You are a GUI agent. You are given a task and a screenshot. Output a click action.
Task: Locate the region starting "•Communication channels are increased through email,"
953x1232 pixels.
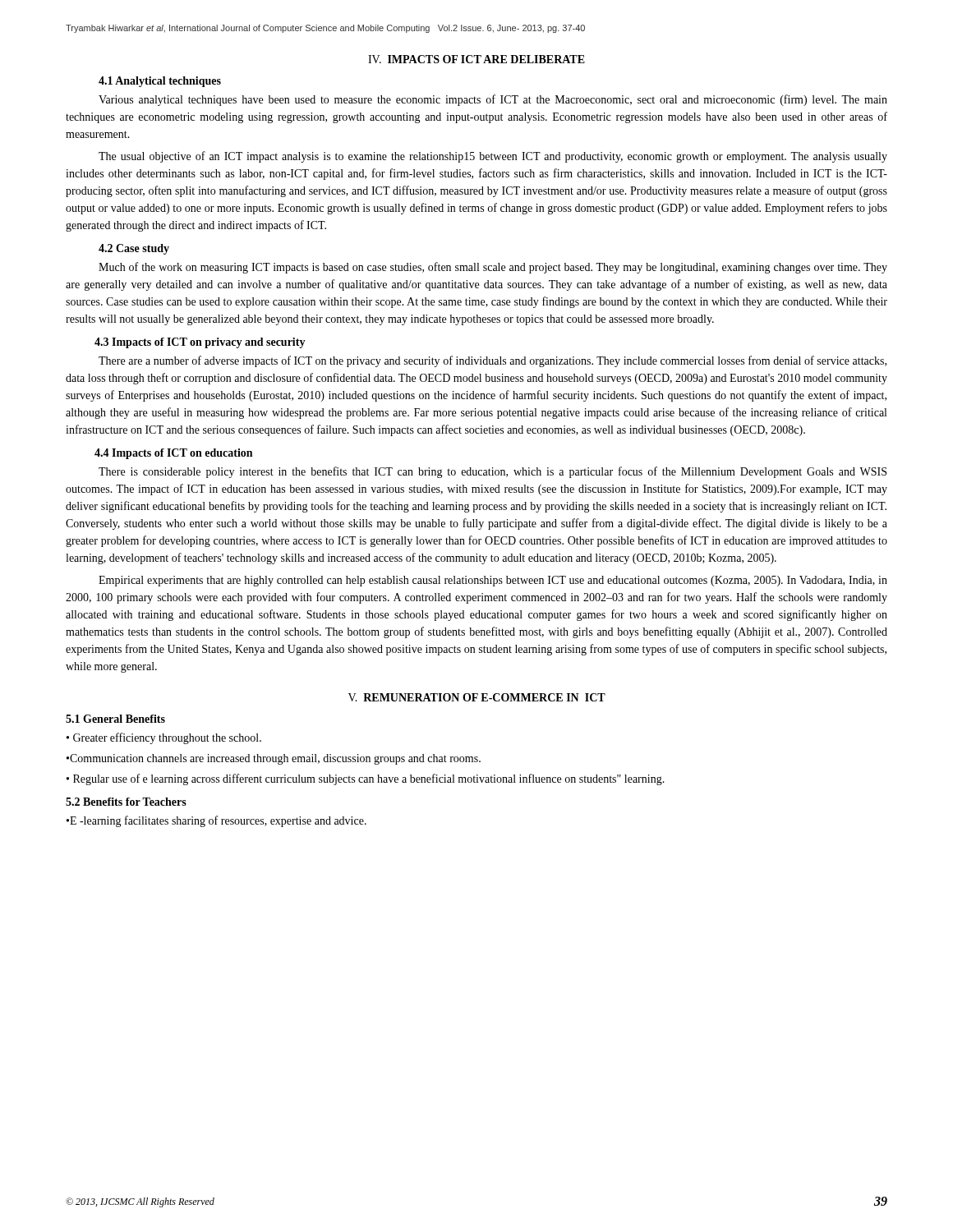click(x=273, y=759)
